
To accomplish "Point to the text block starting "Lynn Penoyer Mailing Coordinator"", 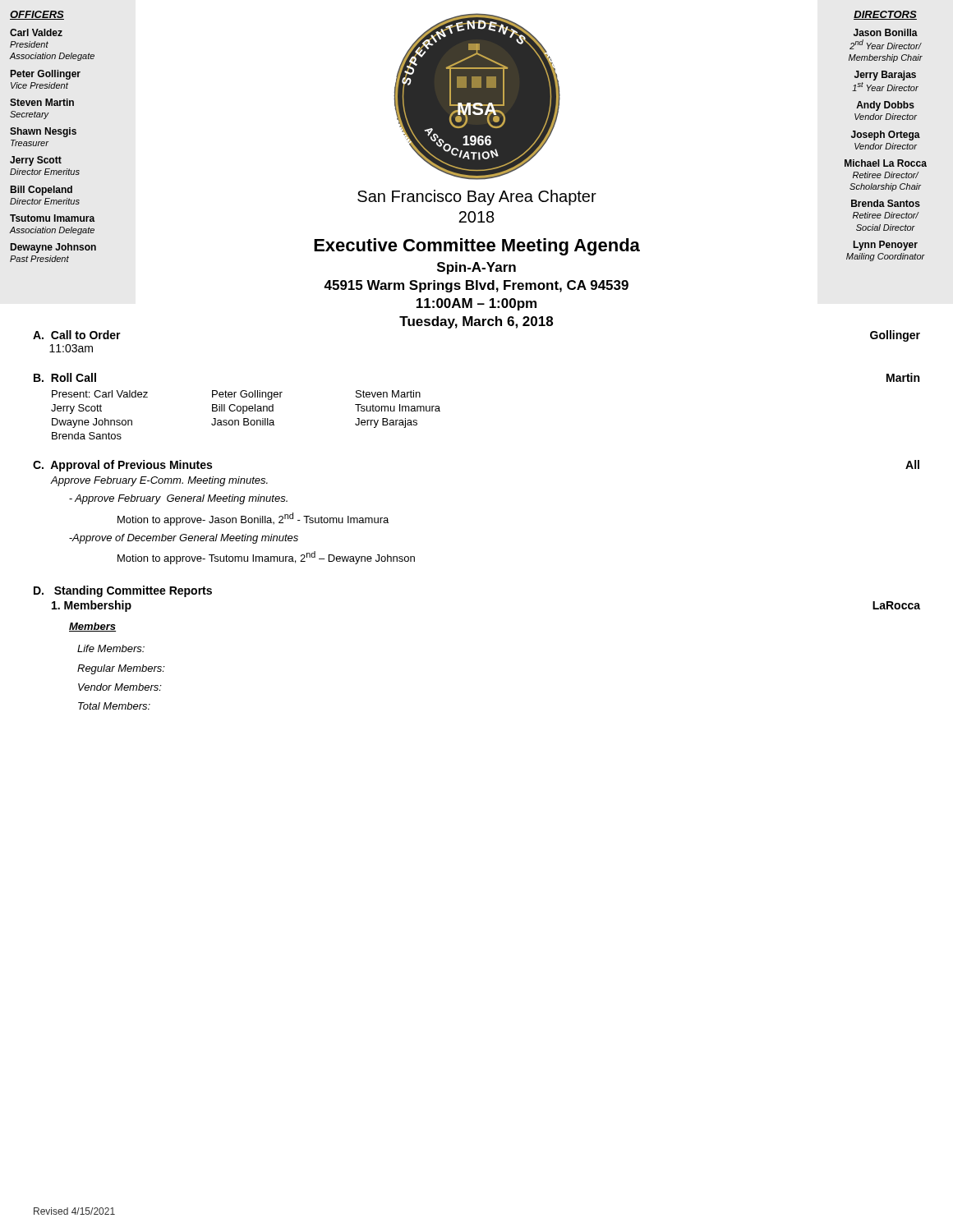I will 885,251.
